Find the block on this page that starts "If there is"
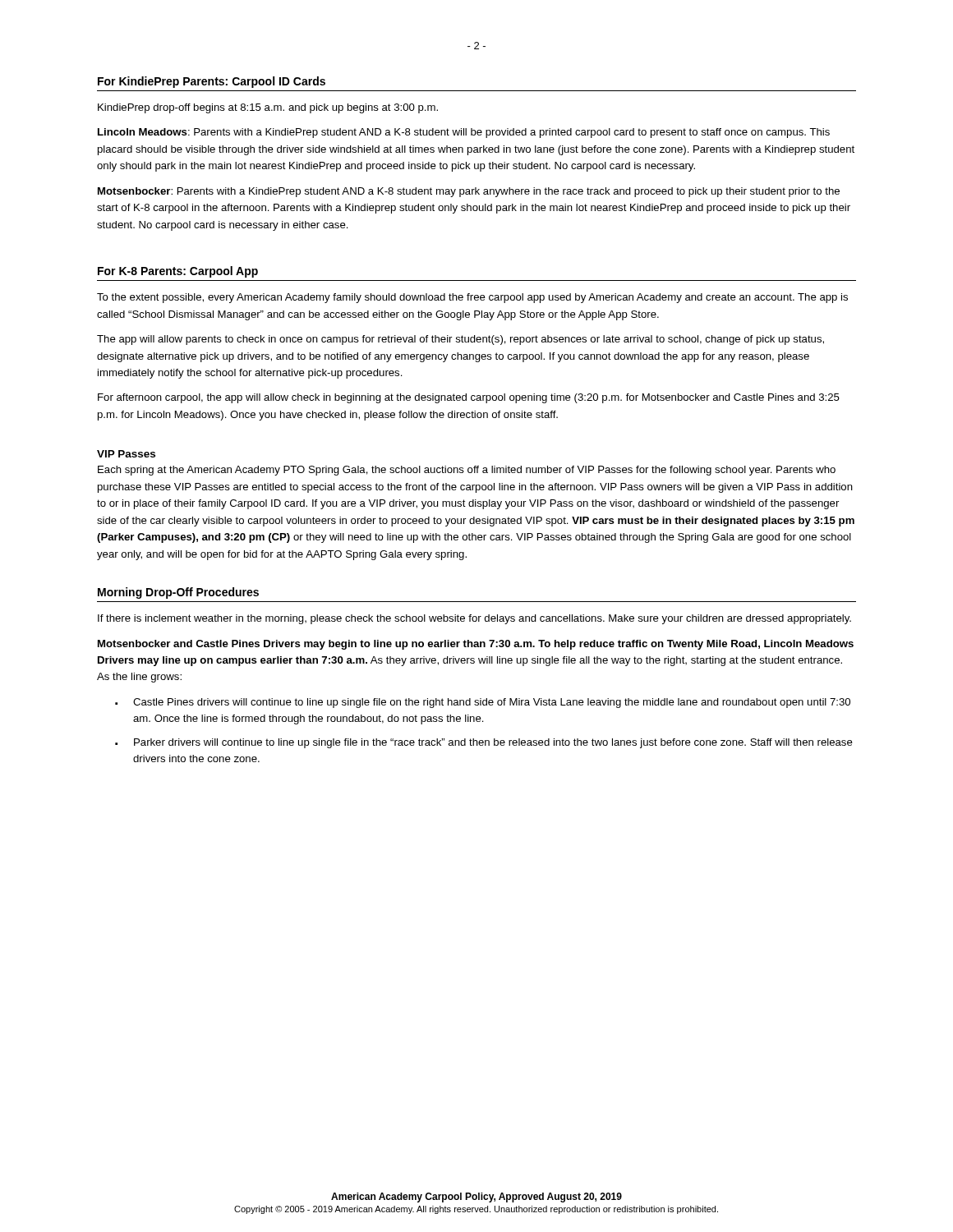The image size is (953, 1232). tap(474, 618)
